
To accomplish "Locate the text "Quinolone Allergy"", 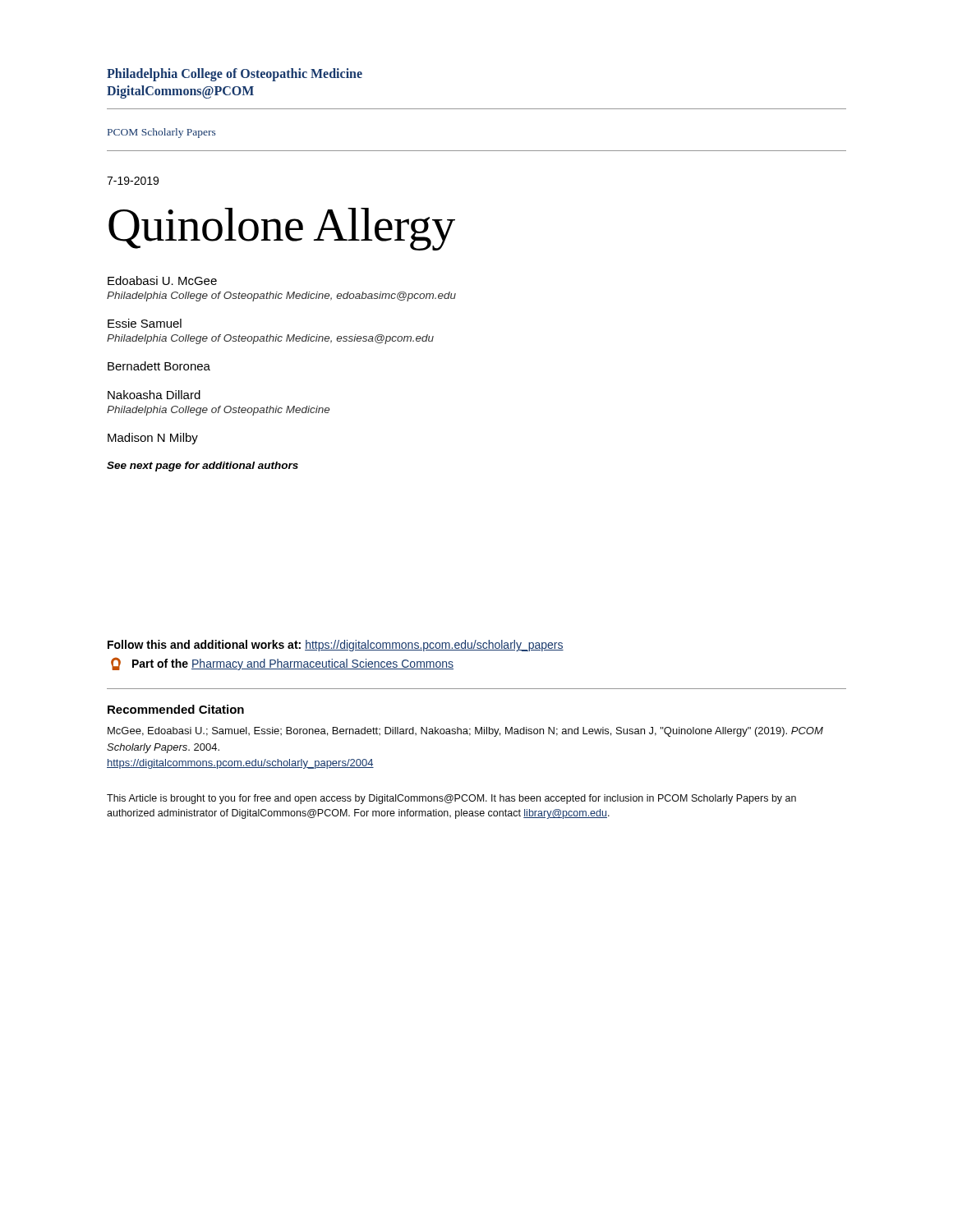I will click(281, 225).
